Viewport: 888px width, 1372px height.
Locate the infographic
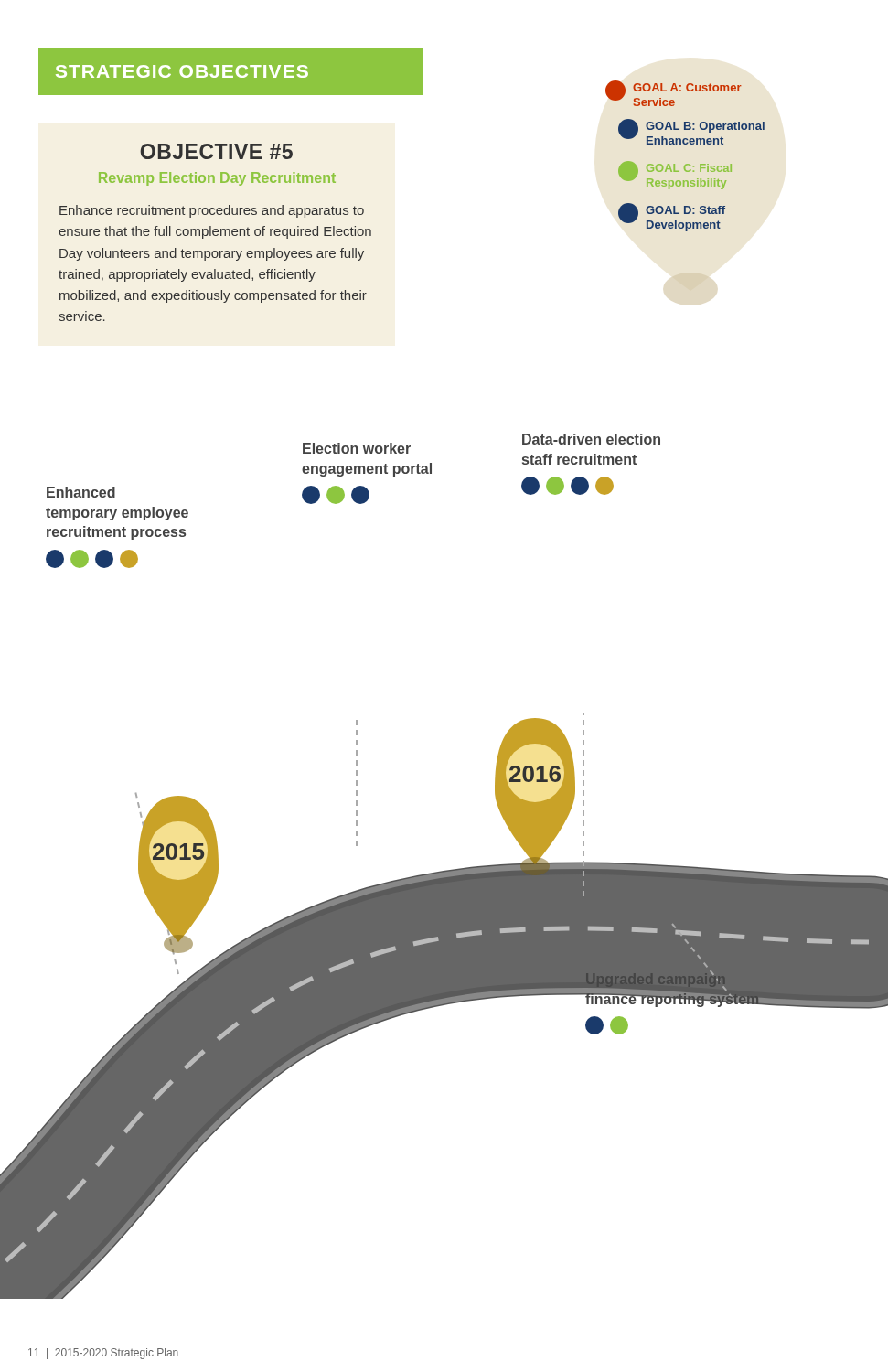[x=444, y=864]
